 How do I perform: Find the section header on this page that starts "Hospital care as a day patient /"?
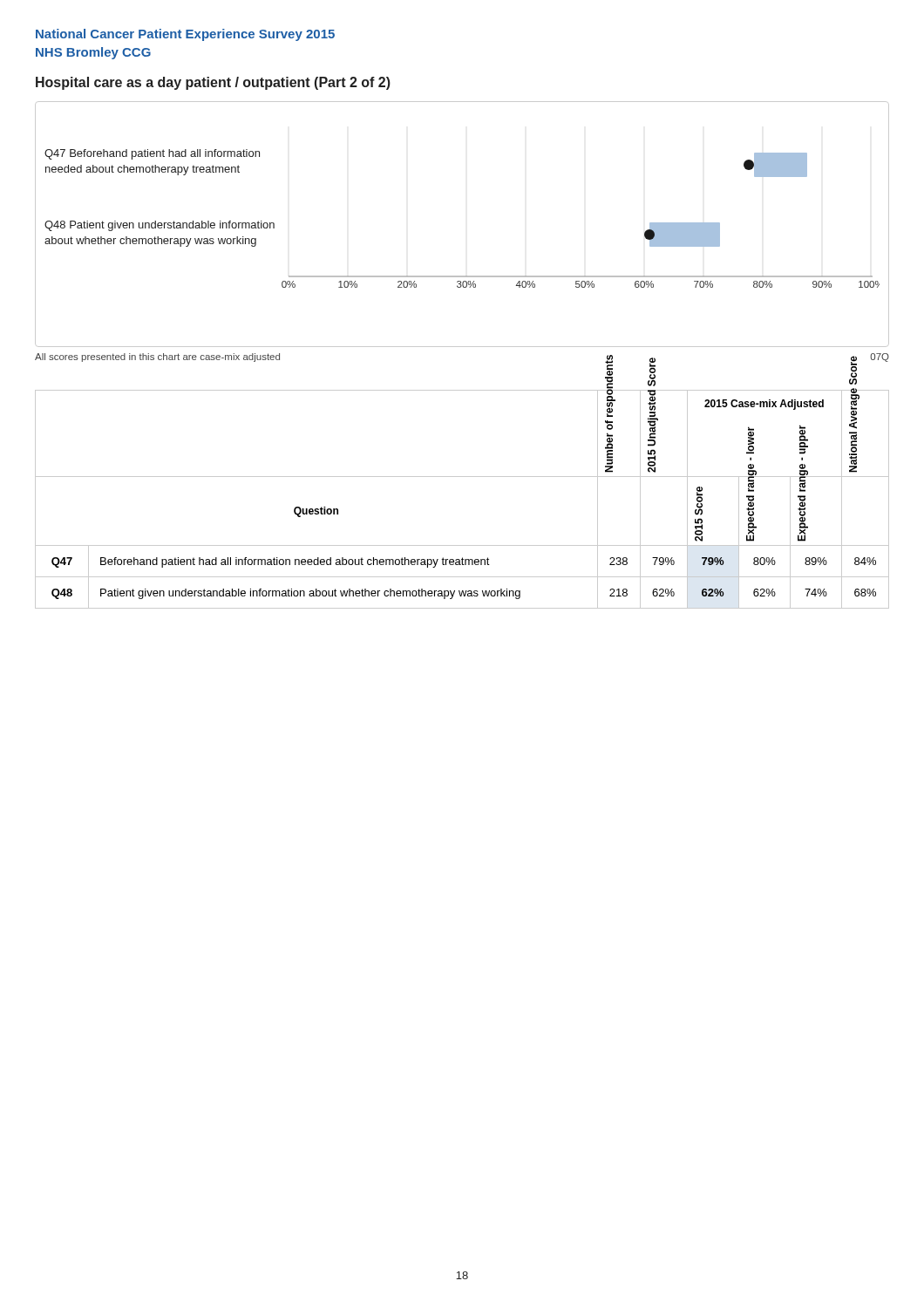213,82
